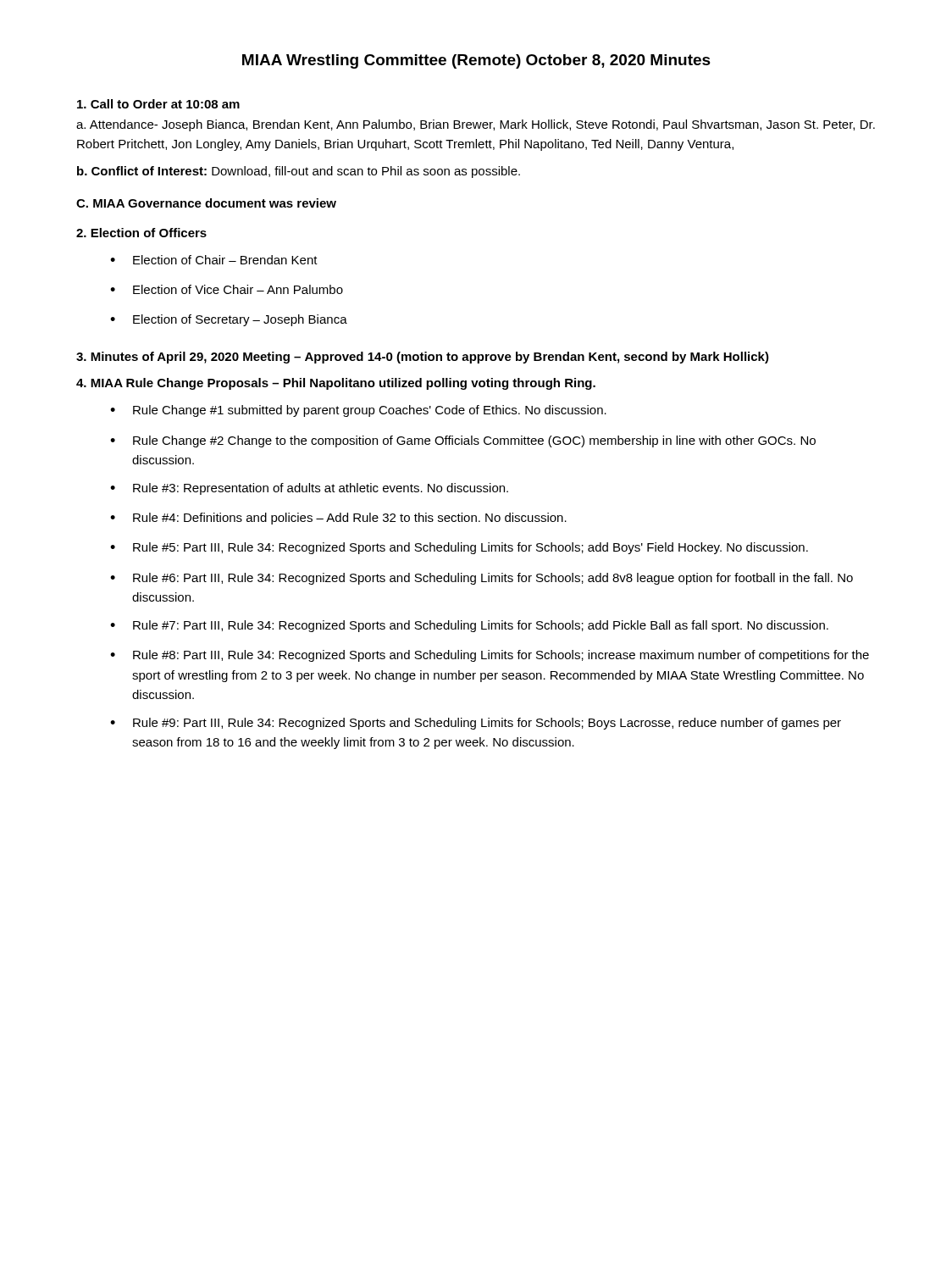Click on the section header containing "C. MIAA Governance"
952x1271 pixels.
[x=206, y=203]
